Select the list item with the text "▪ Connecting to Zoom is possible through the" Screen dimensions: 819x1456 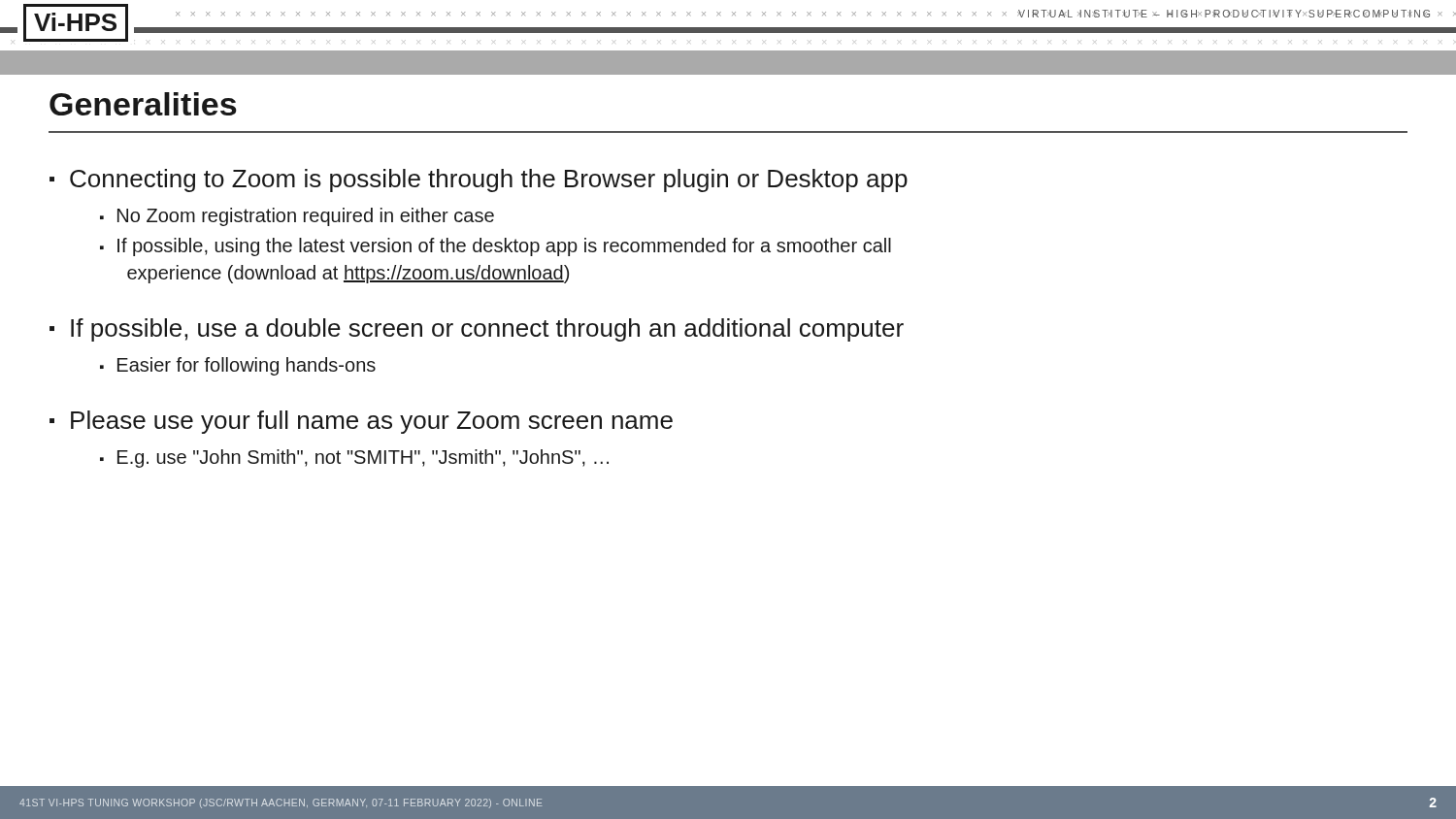478,179
